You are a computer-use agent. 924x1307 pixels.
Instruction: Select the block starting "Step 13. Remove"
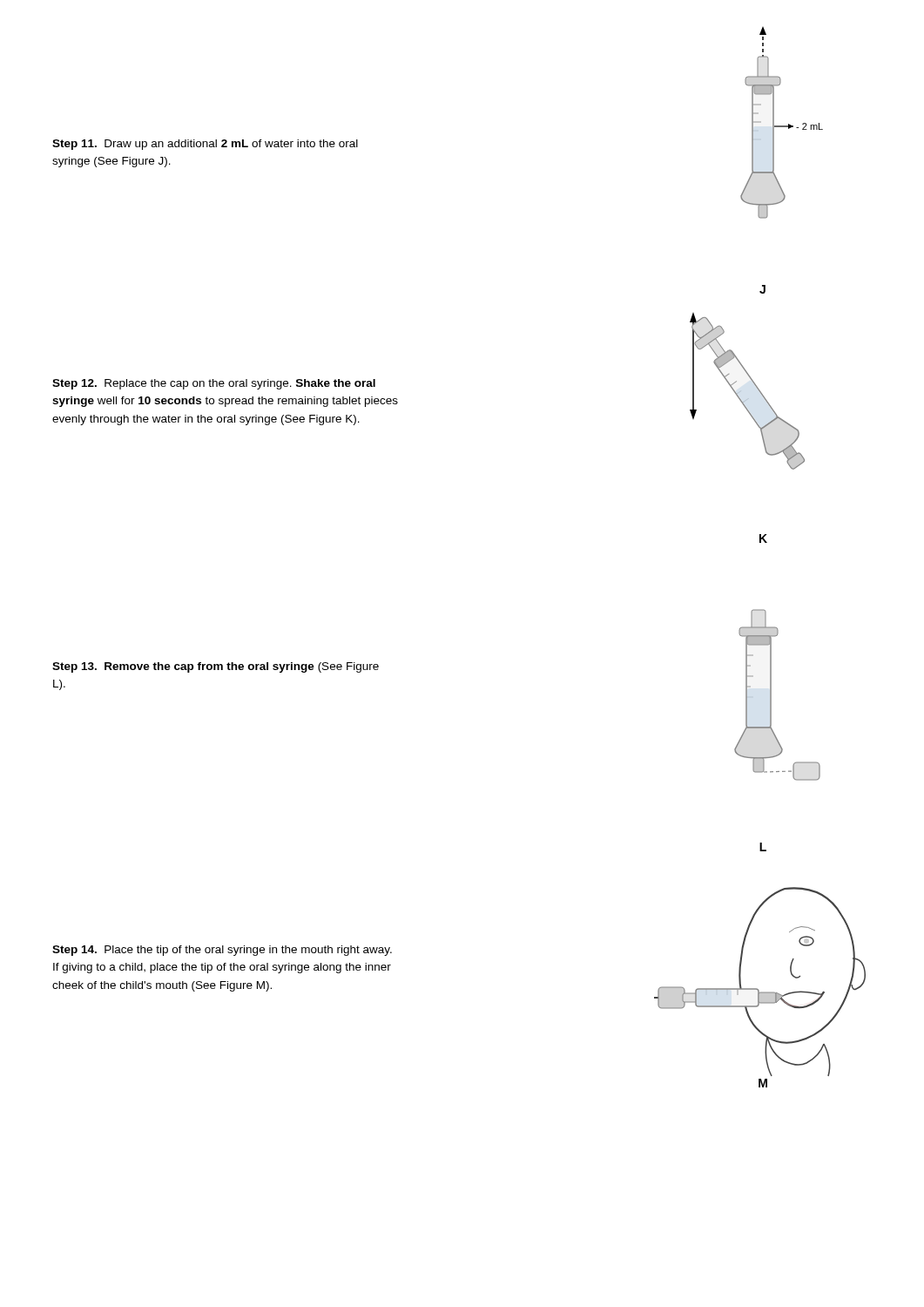coord(216,675)
